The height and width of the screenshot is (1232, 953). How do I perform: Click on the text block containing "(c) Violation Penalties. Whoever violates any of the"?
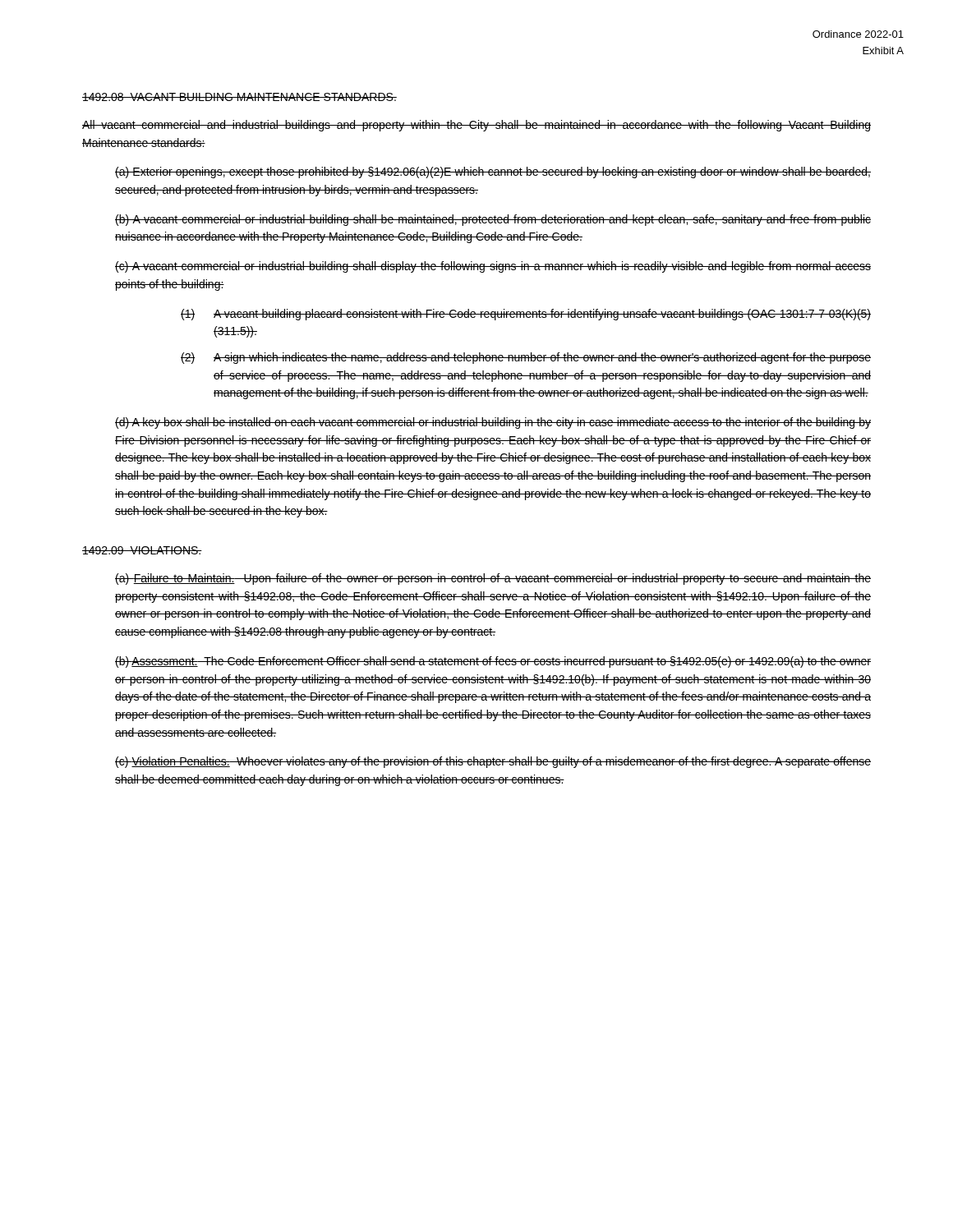(x=493, y=770)
